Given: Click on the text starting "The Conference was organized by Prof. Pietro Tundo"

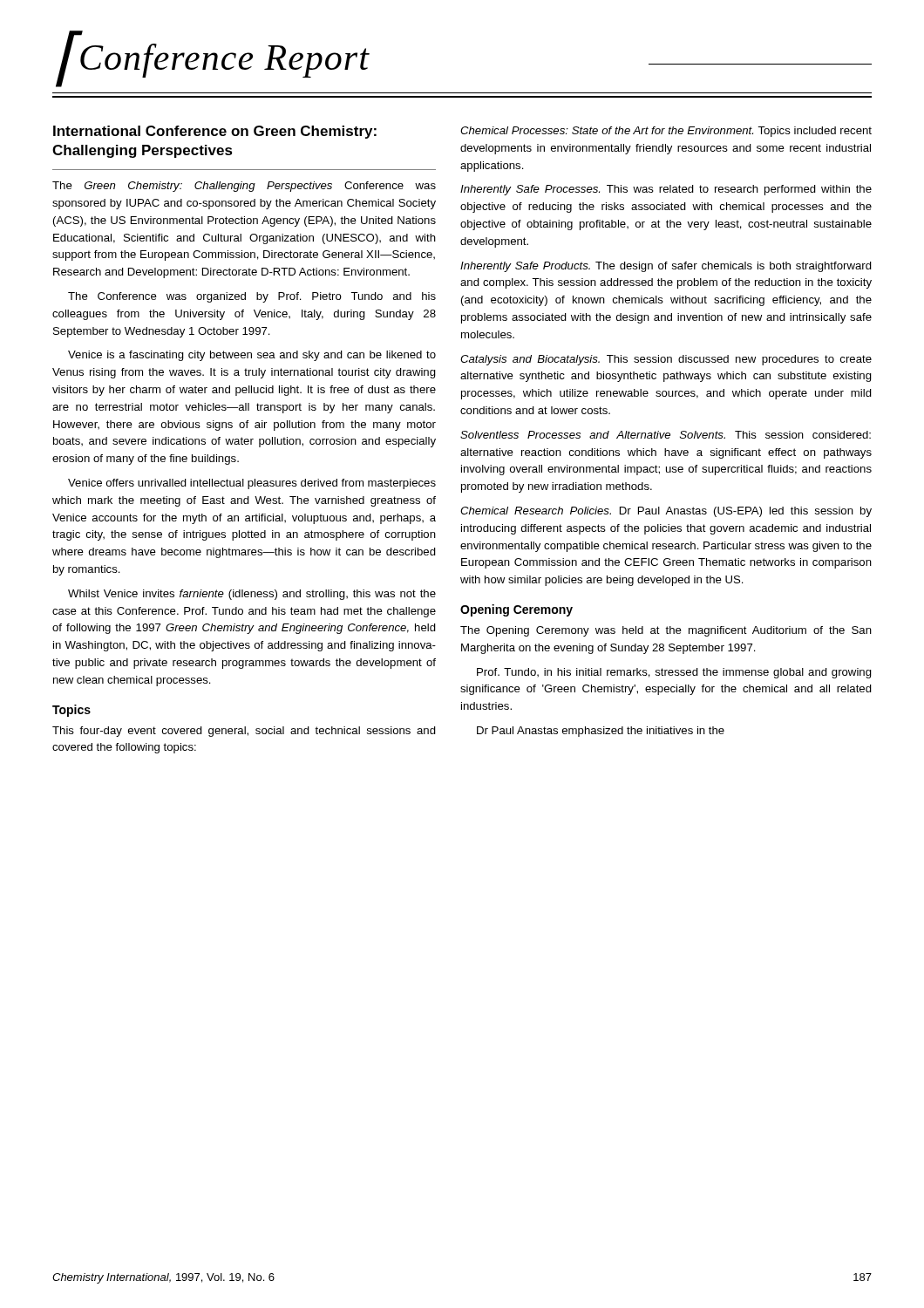Looking at the screenshot, I should [244, 313].
